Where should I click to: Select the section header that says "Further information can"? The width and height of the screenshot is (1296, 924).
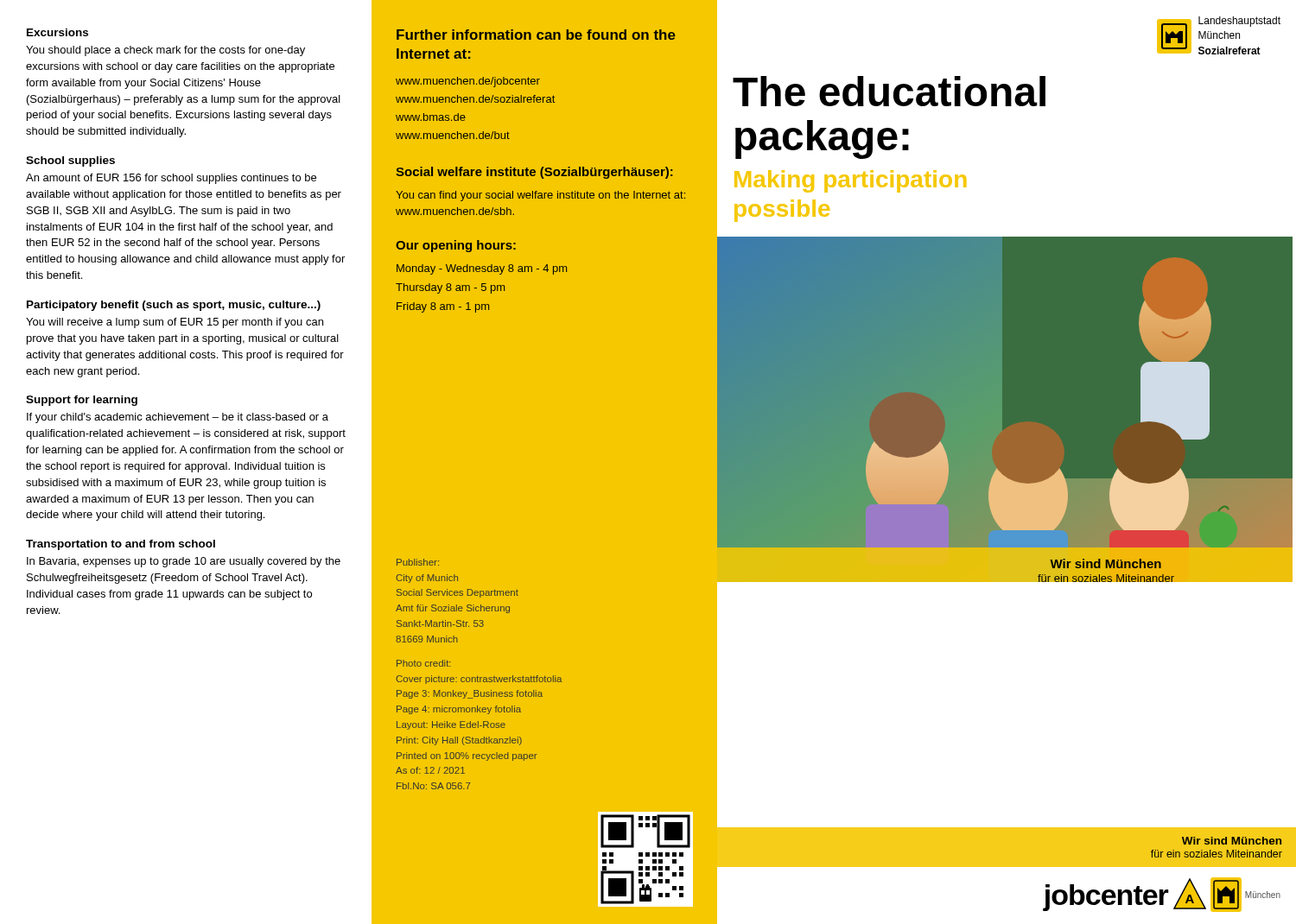coord(536,45)
